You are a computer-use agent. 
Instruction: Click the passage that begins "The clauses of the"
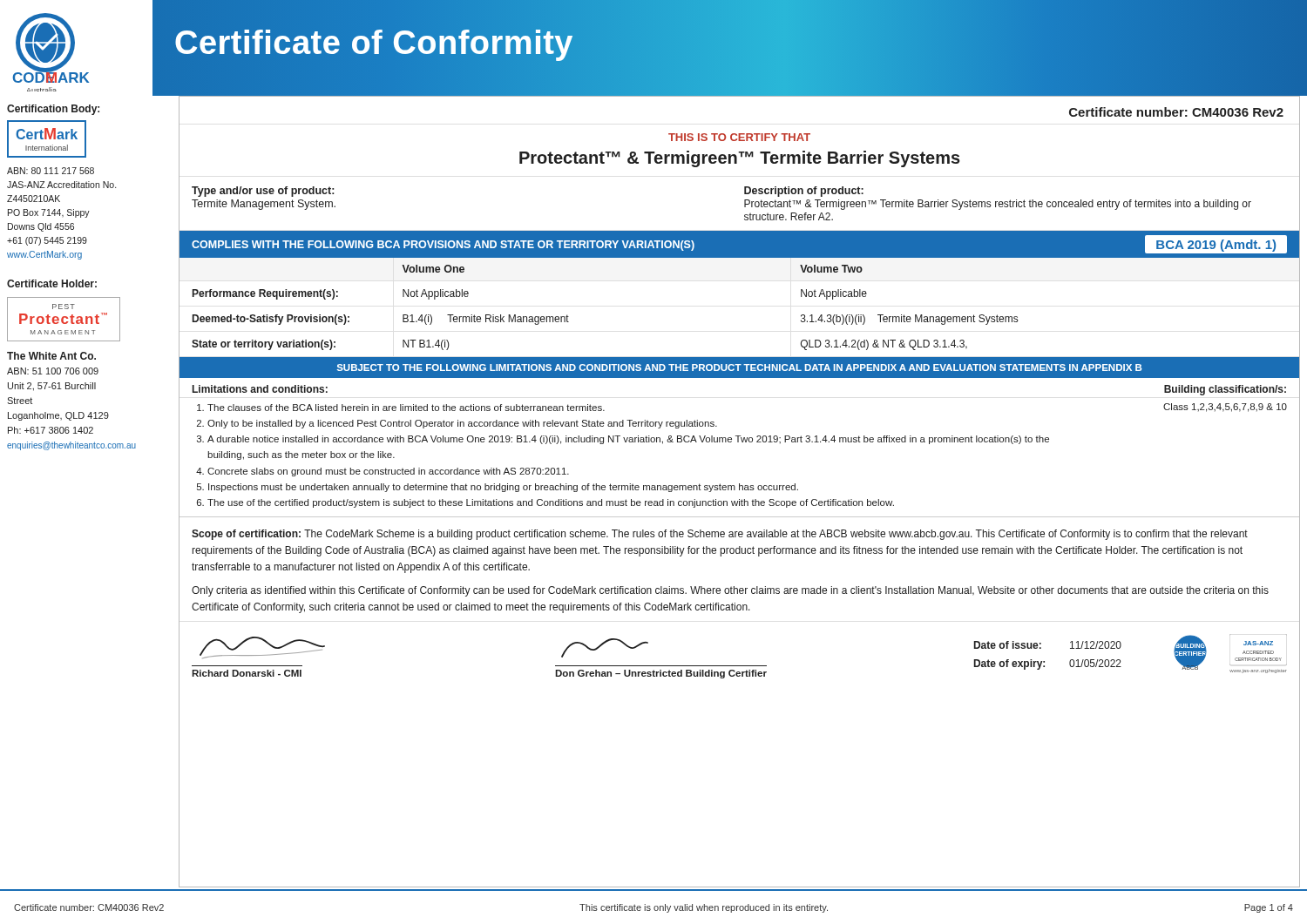point(401,408)
